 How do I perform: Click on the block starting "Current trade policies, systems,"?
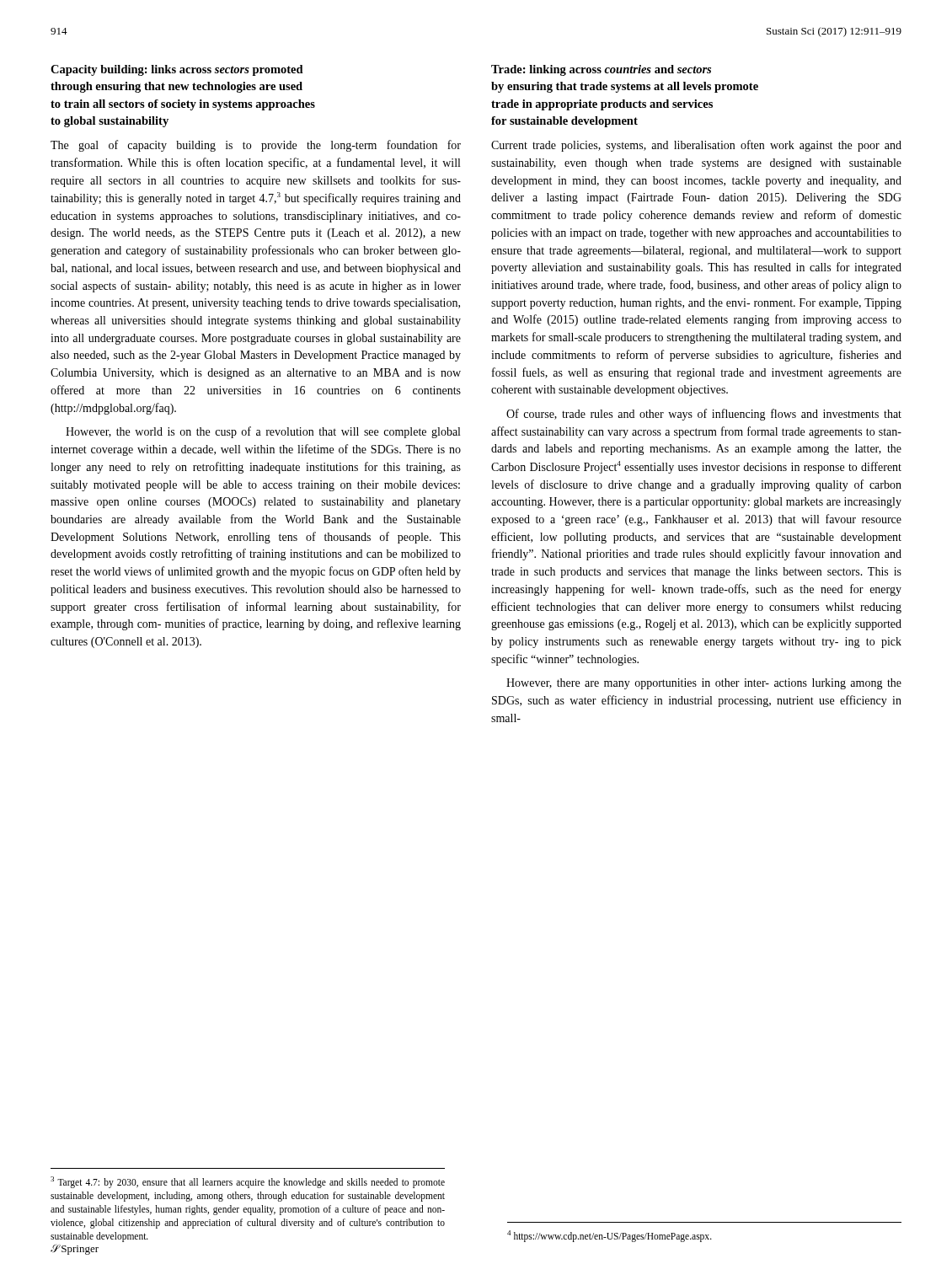click(x=696, y=433)
